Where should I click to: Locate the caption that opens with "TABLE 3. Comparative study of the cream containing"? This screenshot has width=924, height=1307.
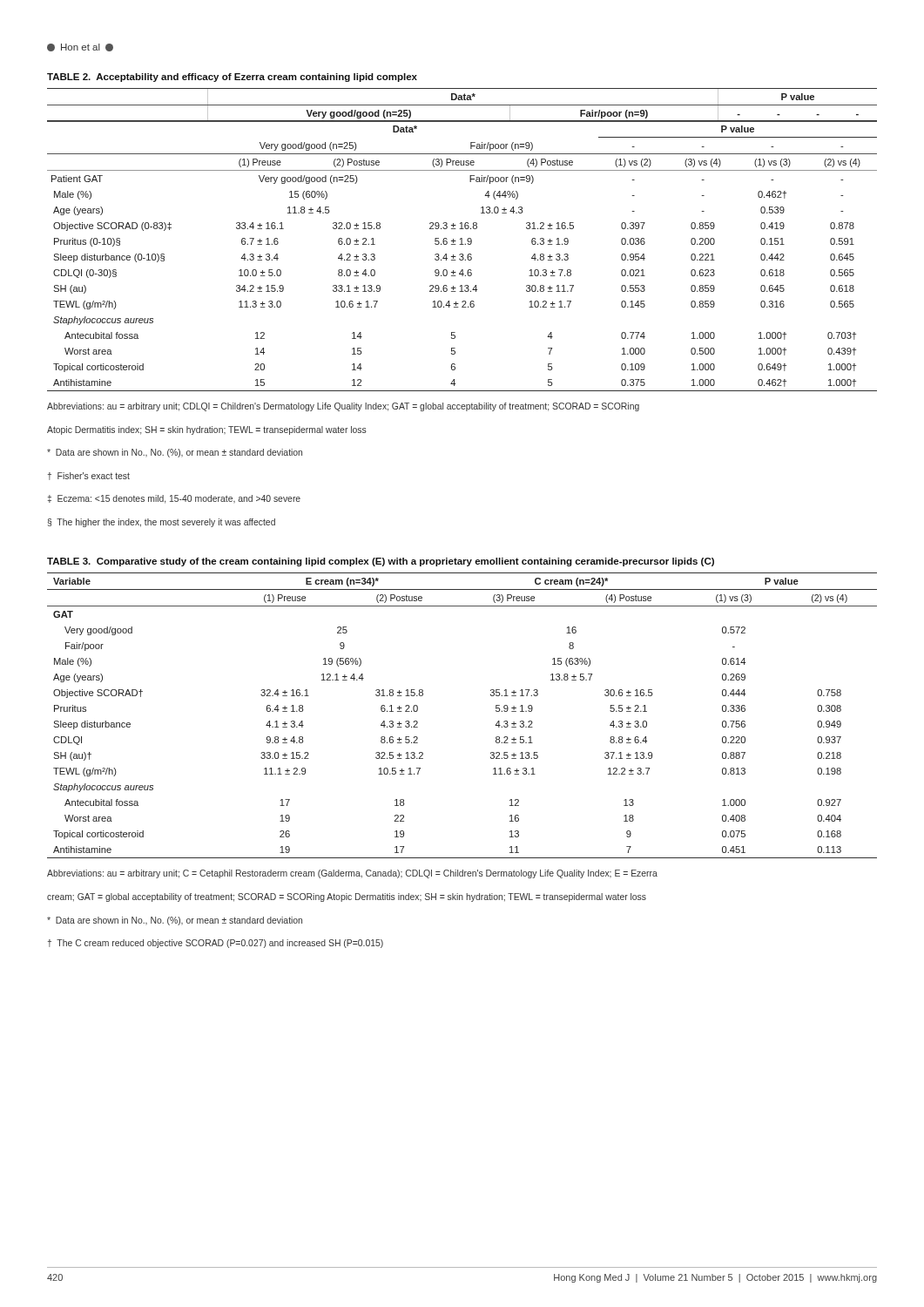381,561
